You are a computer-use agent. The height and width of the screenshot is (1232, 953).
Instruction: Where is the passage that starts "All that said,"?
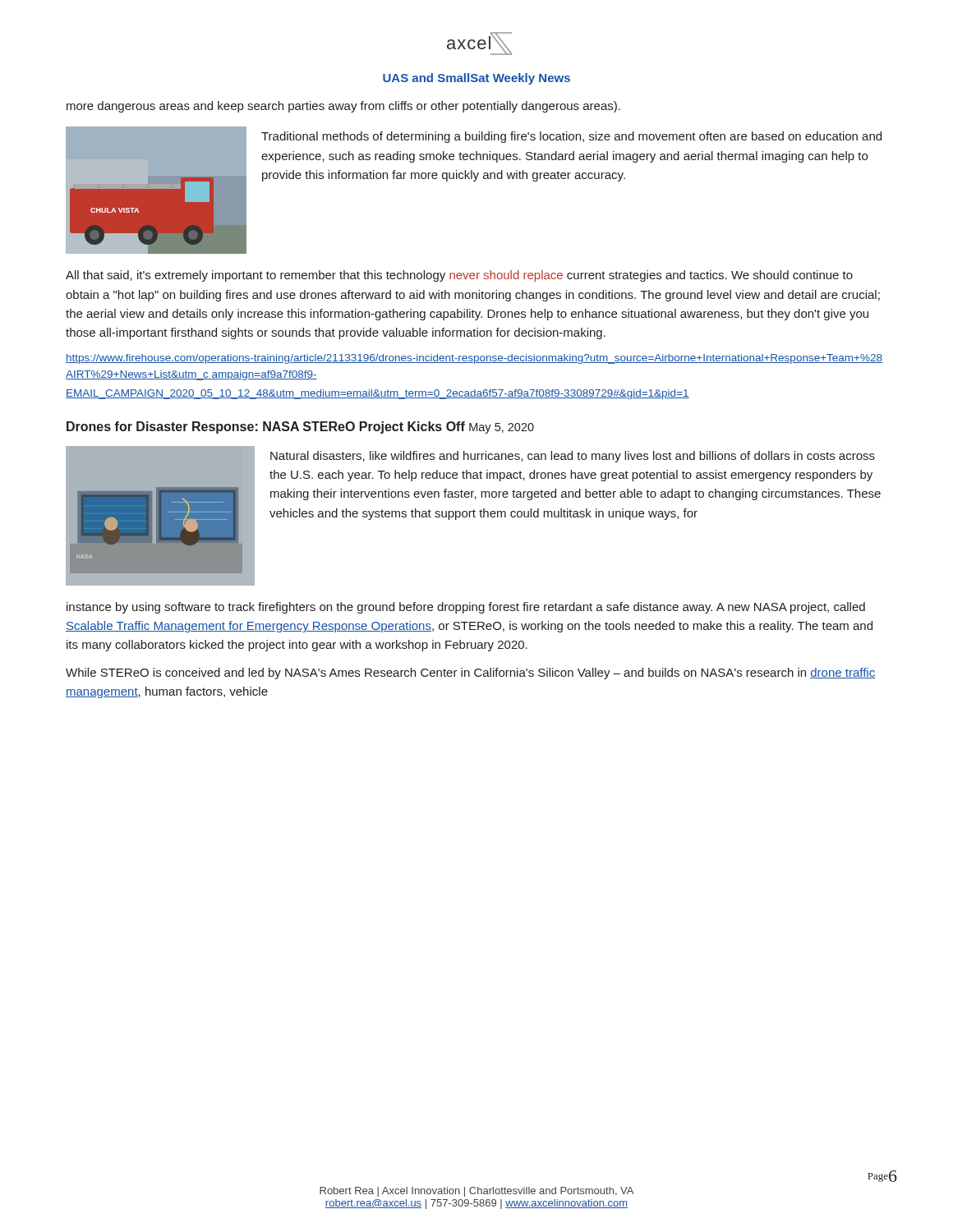(x=473, y=304)
